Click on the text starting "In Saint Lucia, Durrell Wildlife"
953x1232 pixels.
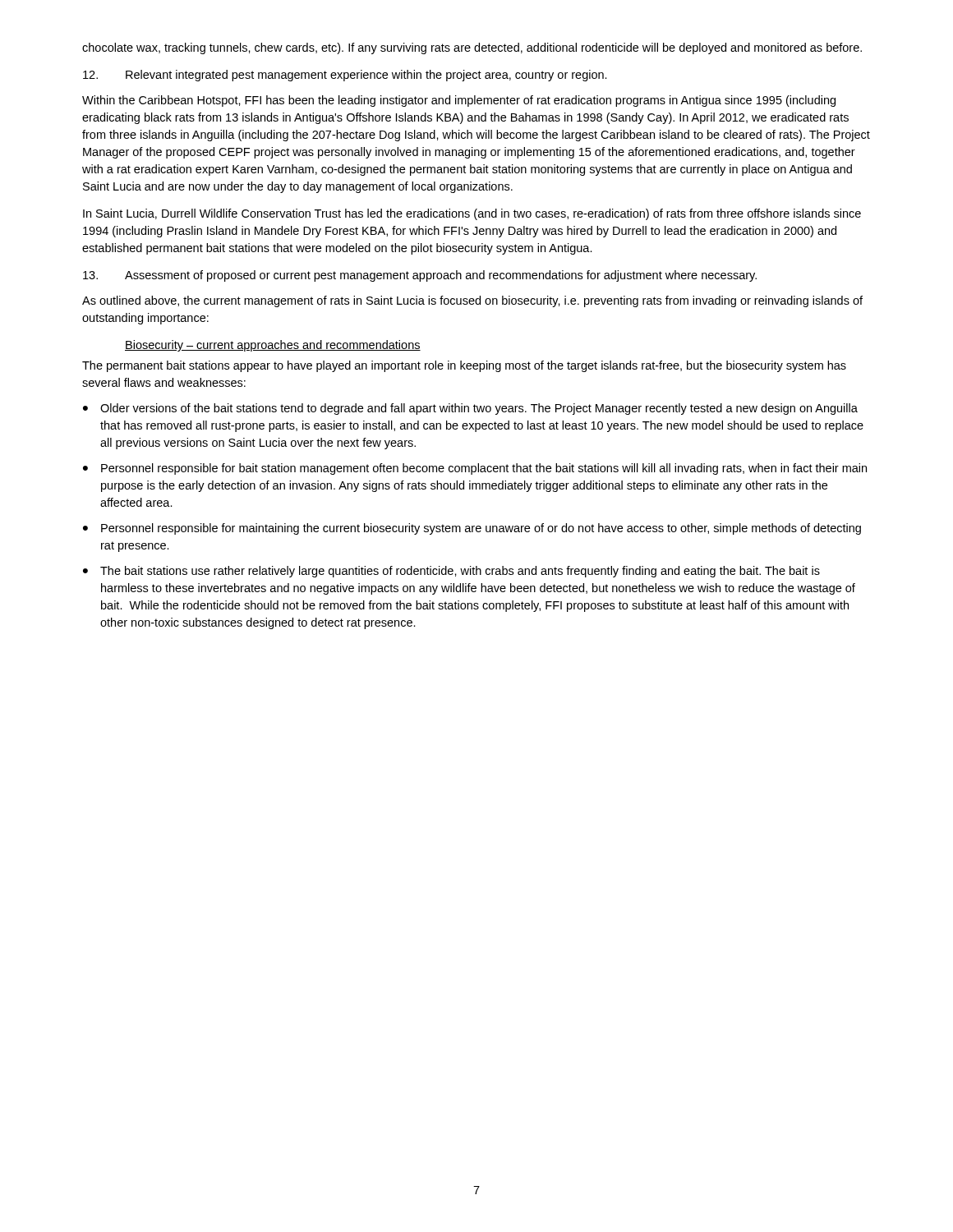472,231
